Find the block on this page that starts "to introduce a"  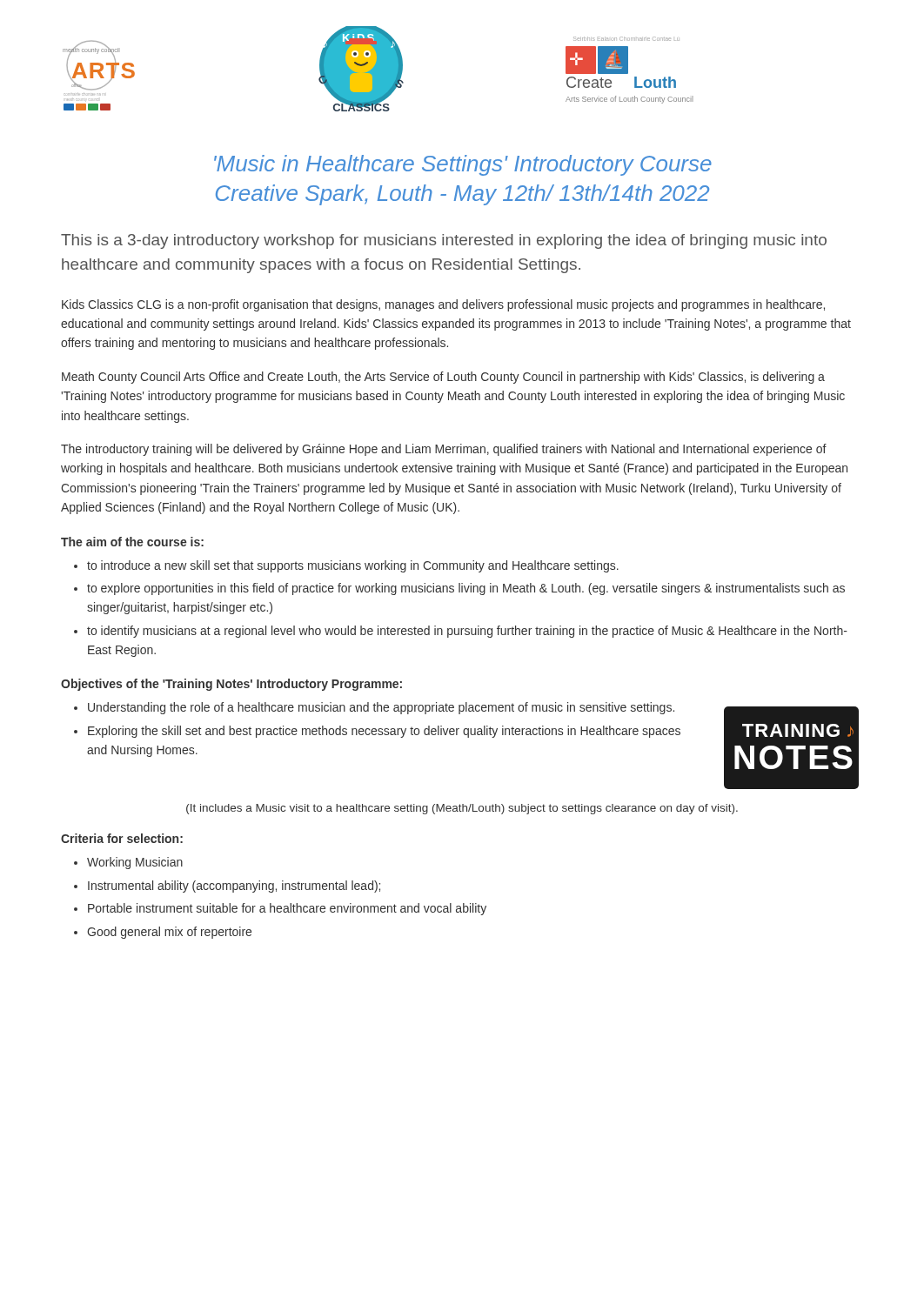tap(353, 565)
